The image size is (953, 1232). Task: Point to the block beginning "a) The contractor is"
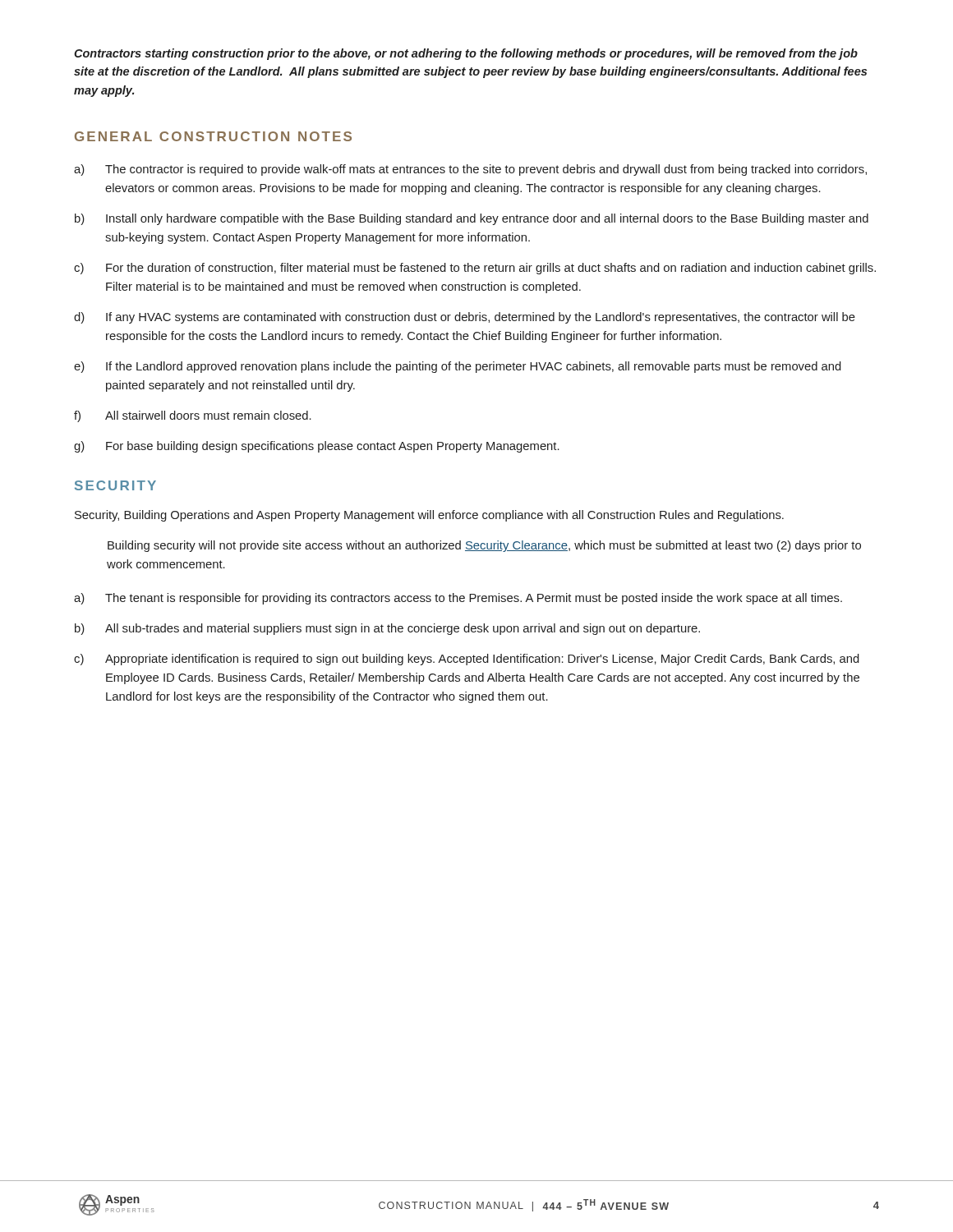[476, 179]
